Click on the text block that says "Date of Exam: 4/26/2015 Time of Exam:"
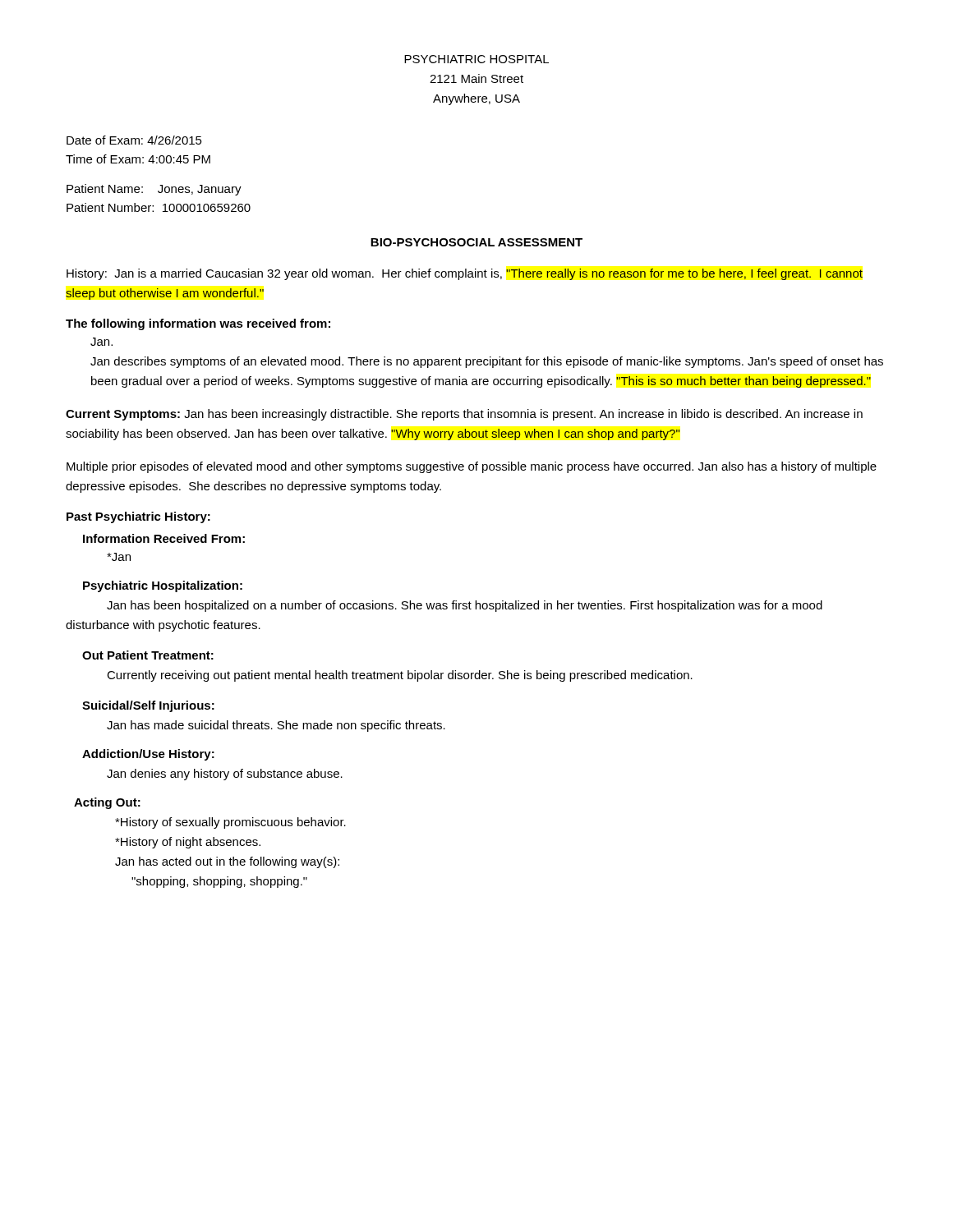 click(x=134, y=140)
